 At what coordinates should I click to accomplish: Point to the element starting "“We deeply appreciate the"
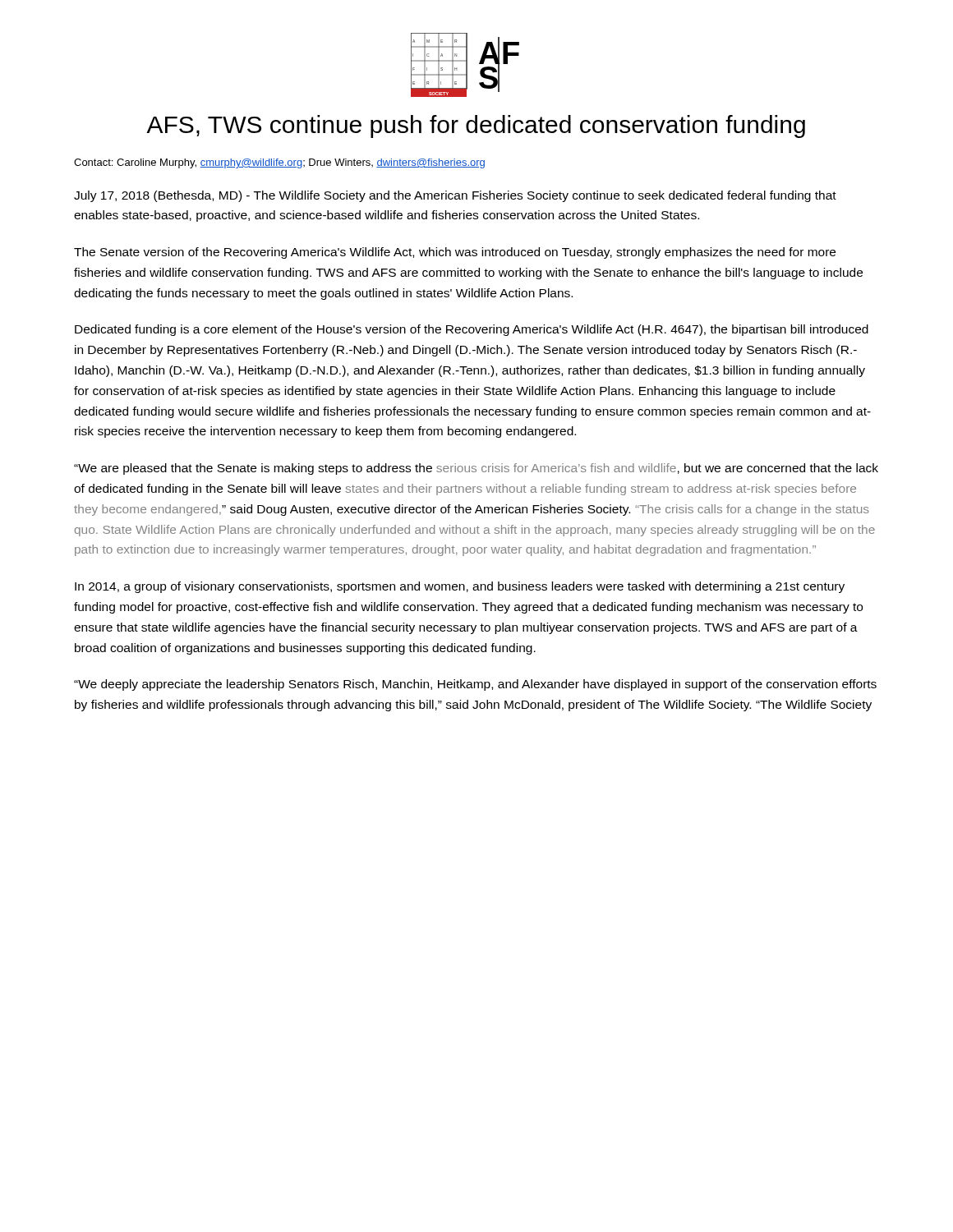[x=475, y=694]
